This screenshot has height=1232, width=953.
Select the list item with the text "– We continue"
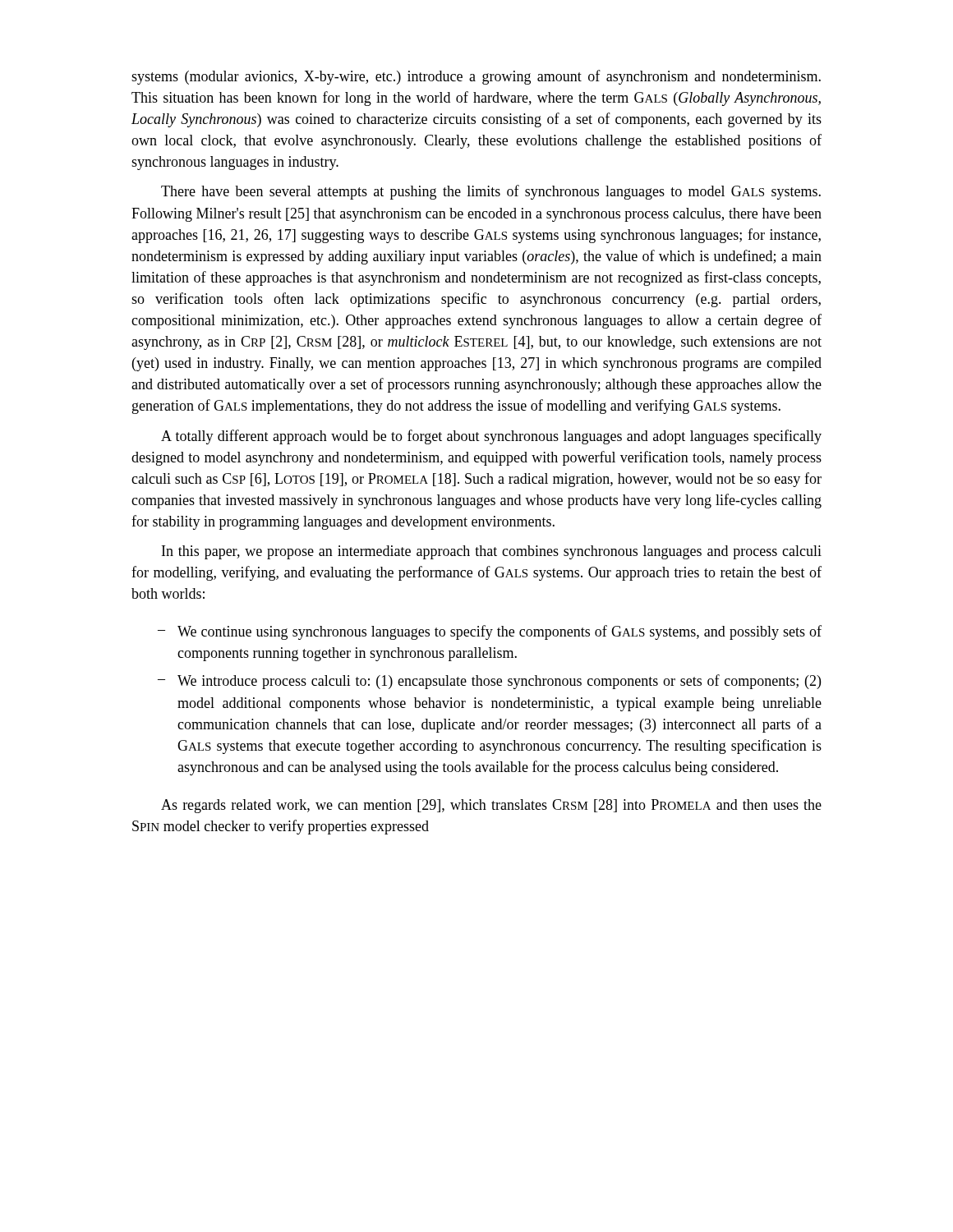click(490, 643)
